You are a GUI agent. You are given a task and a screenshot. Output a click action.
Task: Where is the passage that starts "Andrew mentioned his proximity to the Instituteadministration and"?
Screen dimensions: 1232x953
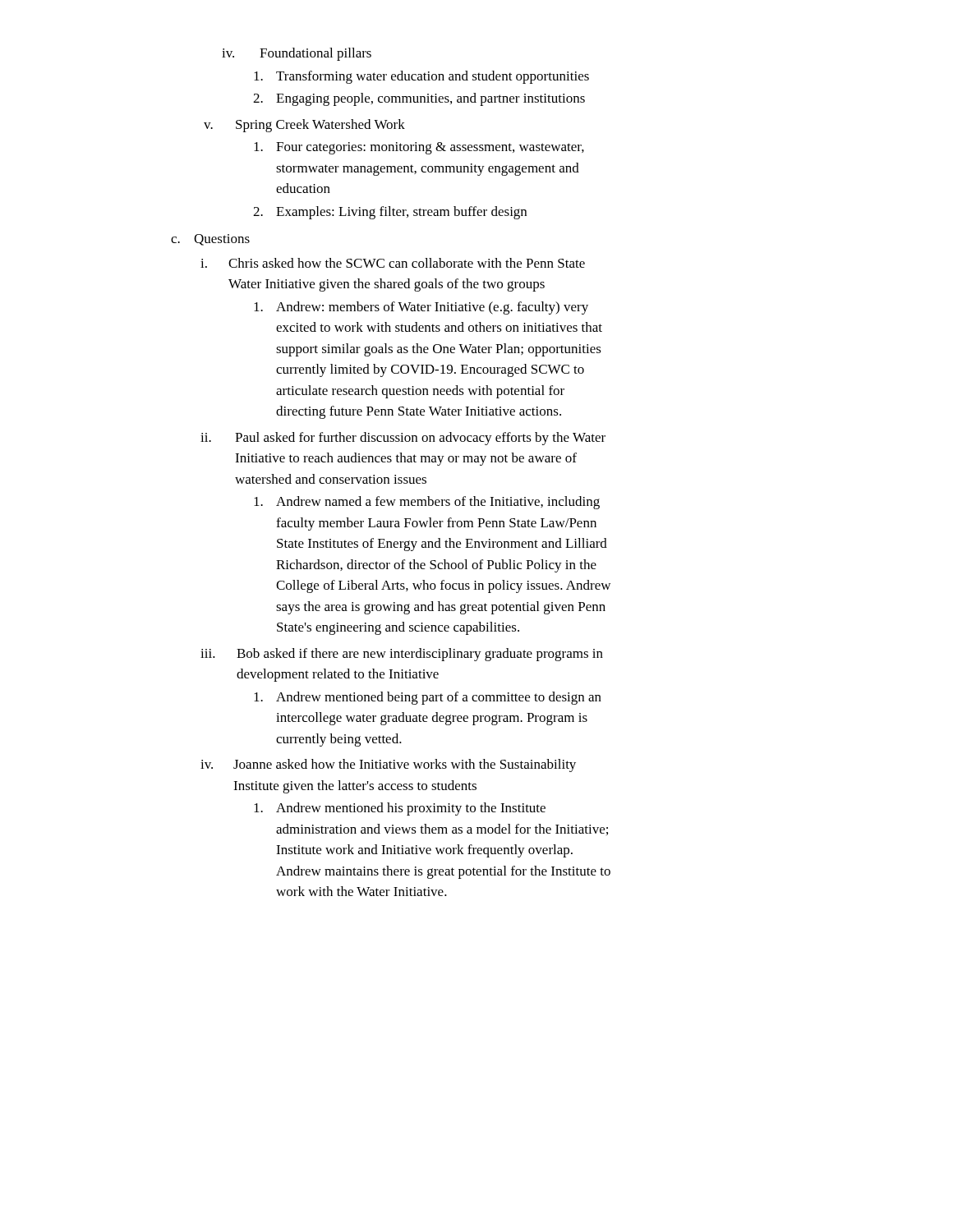click(432, 850)
